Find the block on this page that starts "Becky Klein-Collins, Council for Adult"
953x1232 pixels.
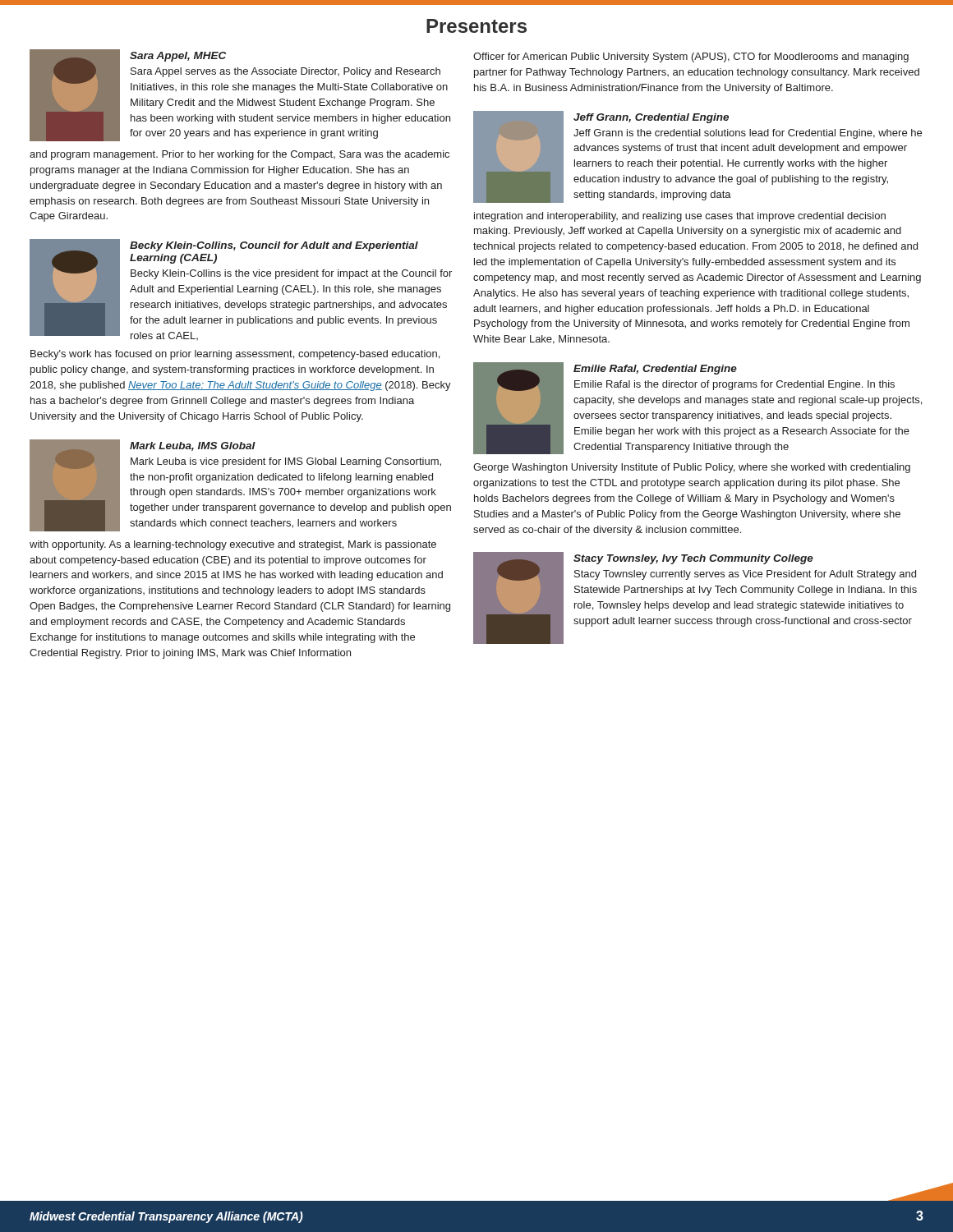click(242, 332)
